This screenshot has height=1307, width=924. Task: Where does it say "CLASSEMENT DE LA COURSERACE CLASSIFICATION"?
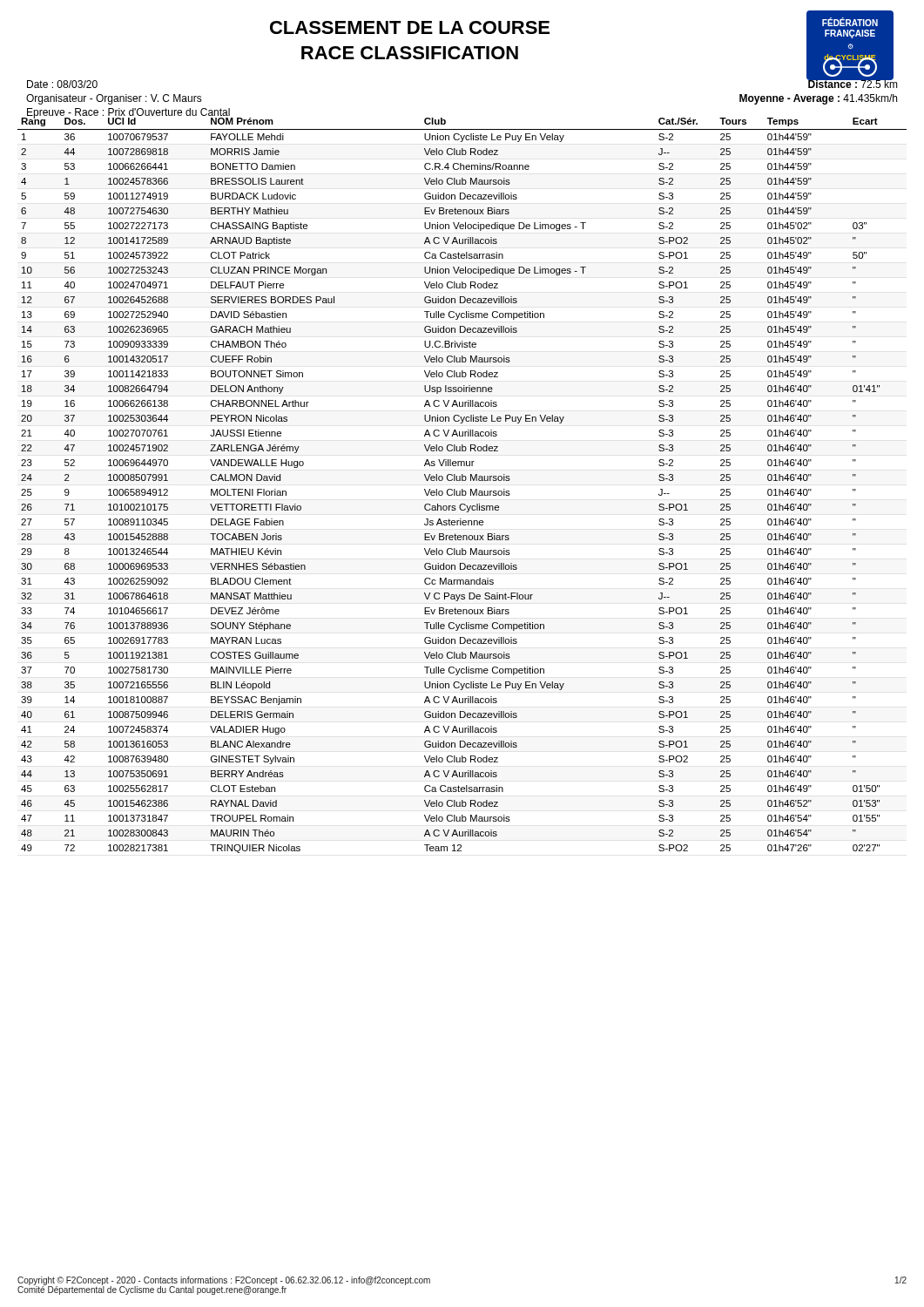pos(410,41)
